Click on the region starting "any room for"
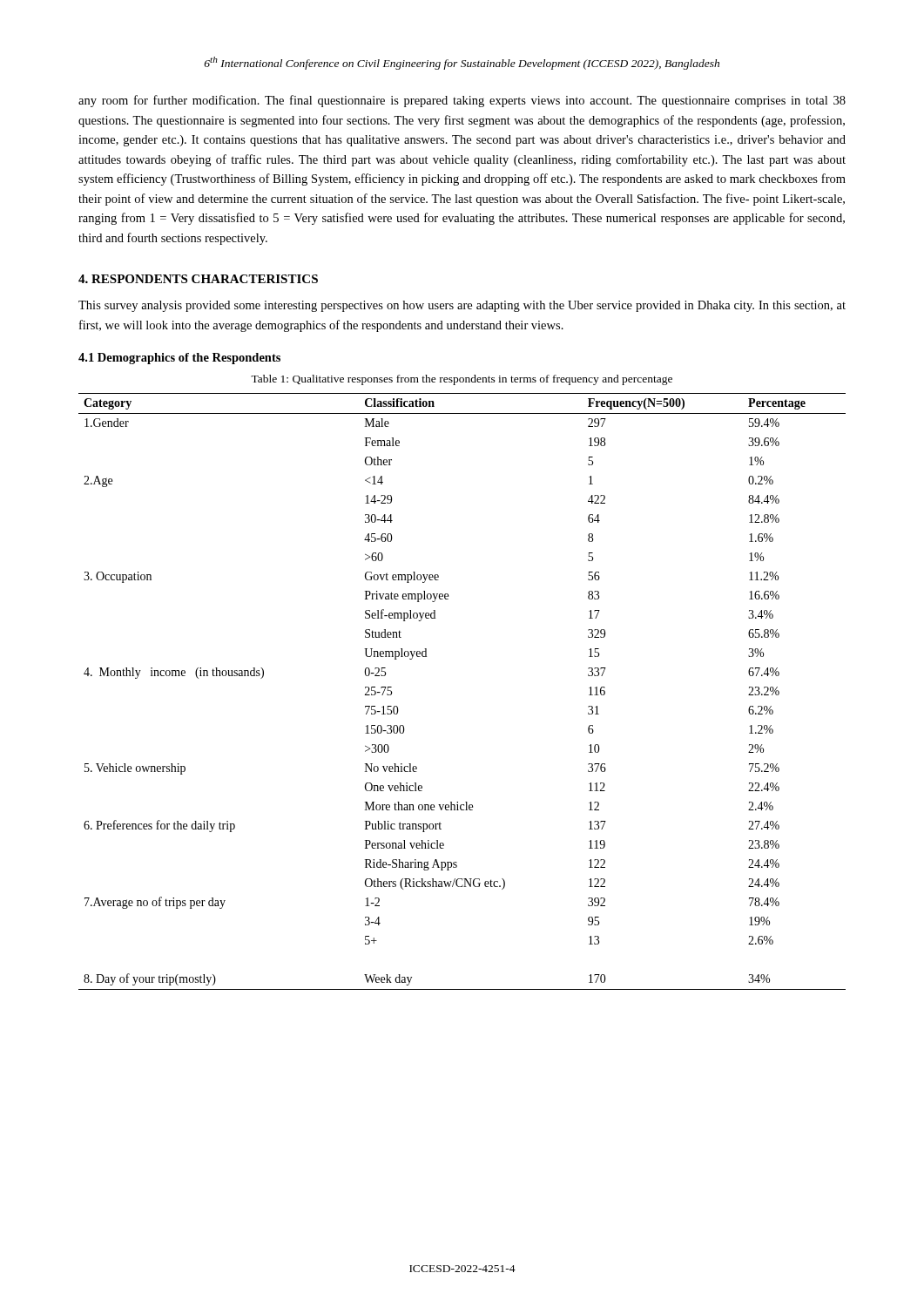Image resolution: width=924 pixels, height=1307 pixels. tap(462, 169)
